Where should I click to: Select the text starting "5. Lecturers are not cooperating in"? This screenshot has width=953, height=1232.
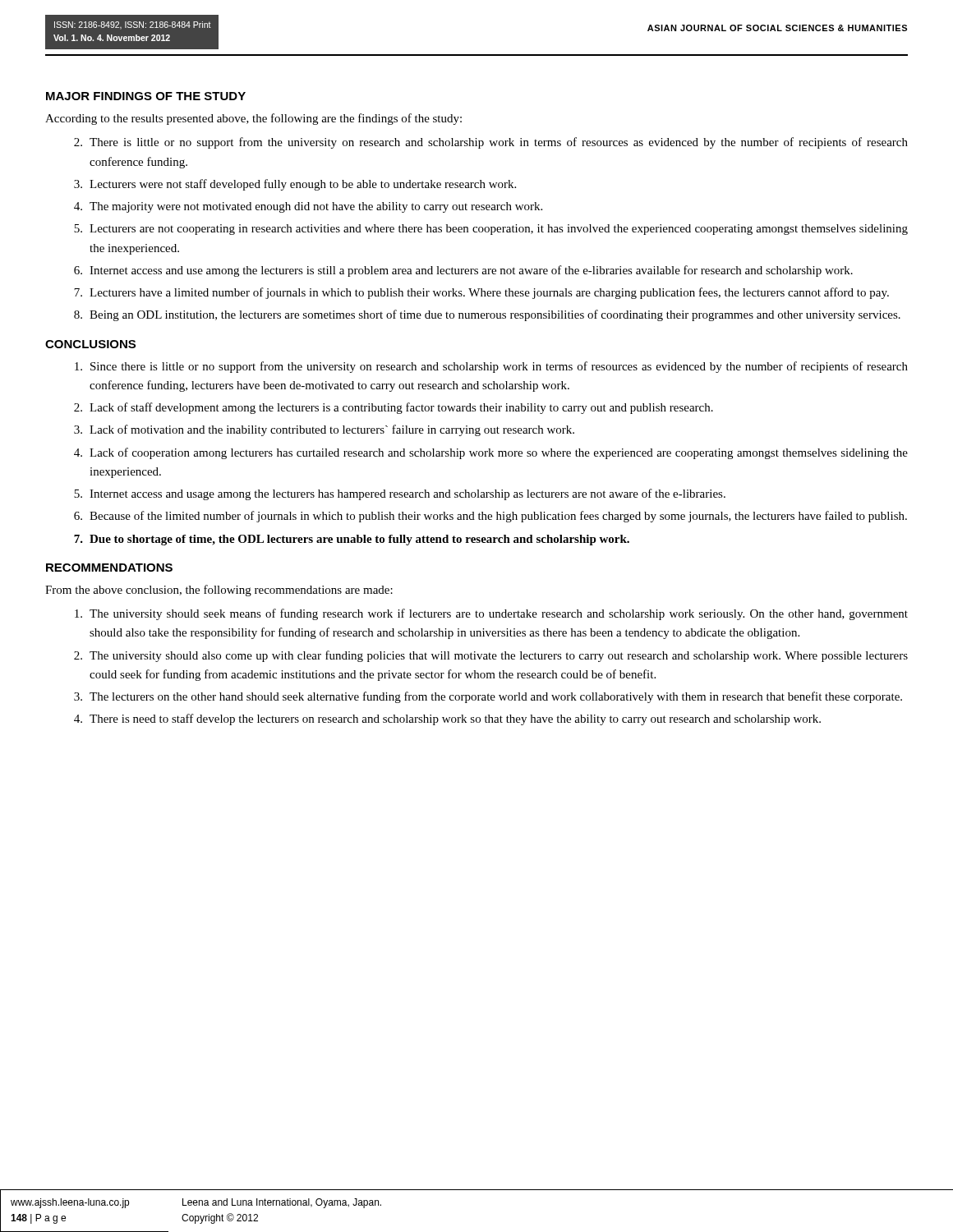[476, 239]
